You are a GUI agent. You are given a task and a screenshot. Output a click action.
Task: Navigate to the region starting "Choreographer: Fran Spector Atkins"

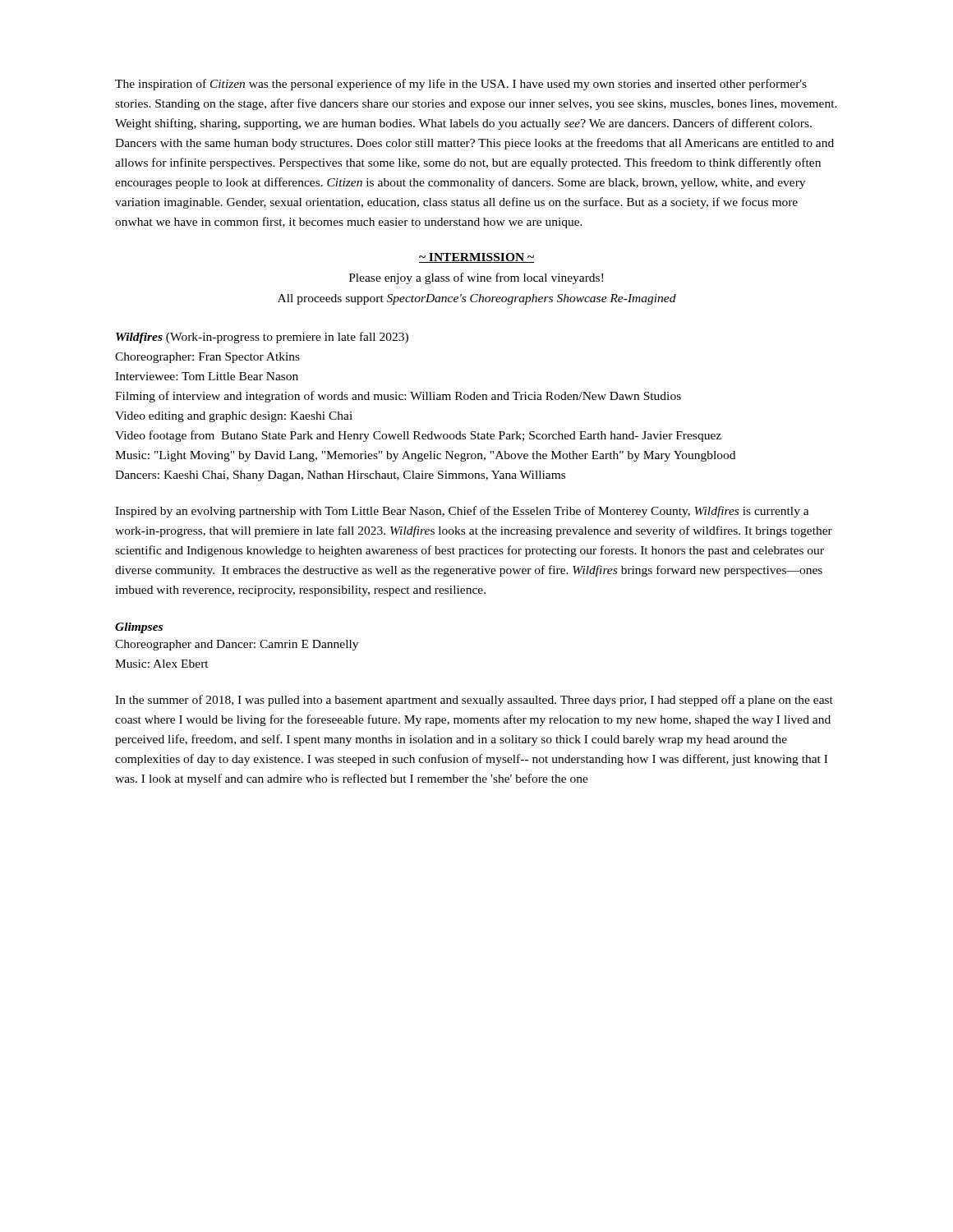[x=207, y=358]
